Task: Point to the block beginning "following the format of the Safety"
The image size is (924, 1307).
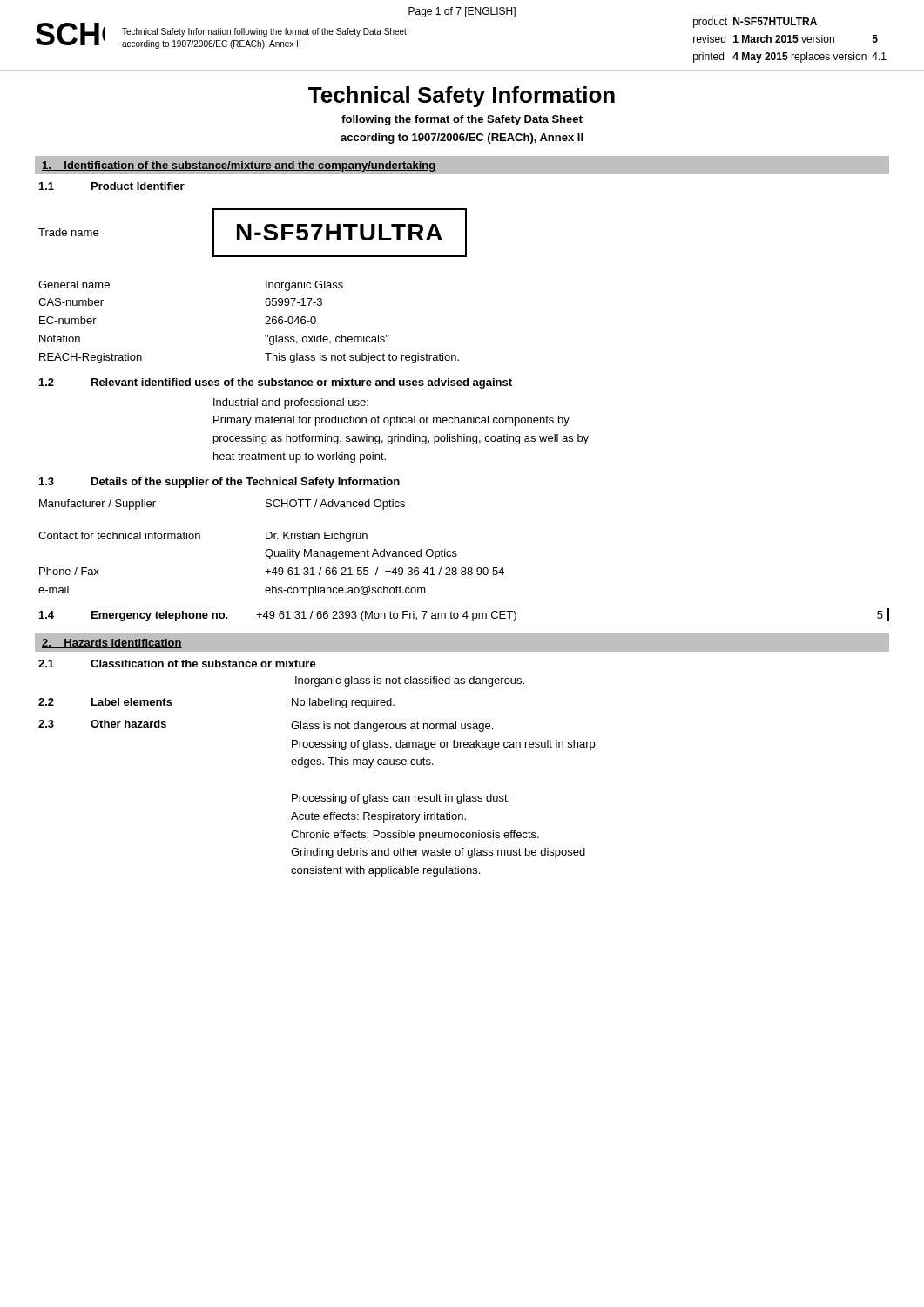Action: (462, 128)
